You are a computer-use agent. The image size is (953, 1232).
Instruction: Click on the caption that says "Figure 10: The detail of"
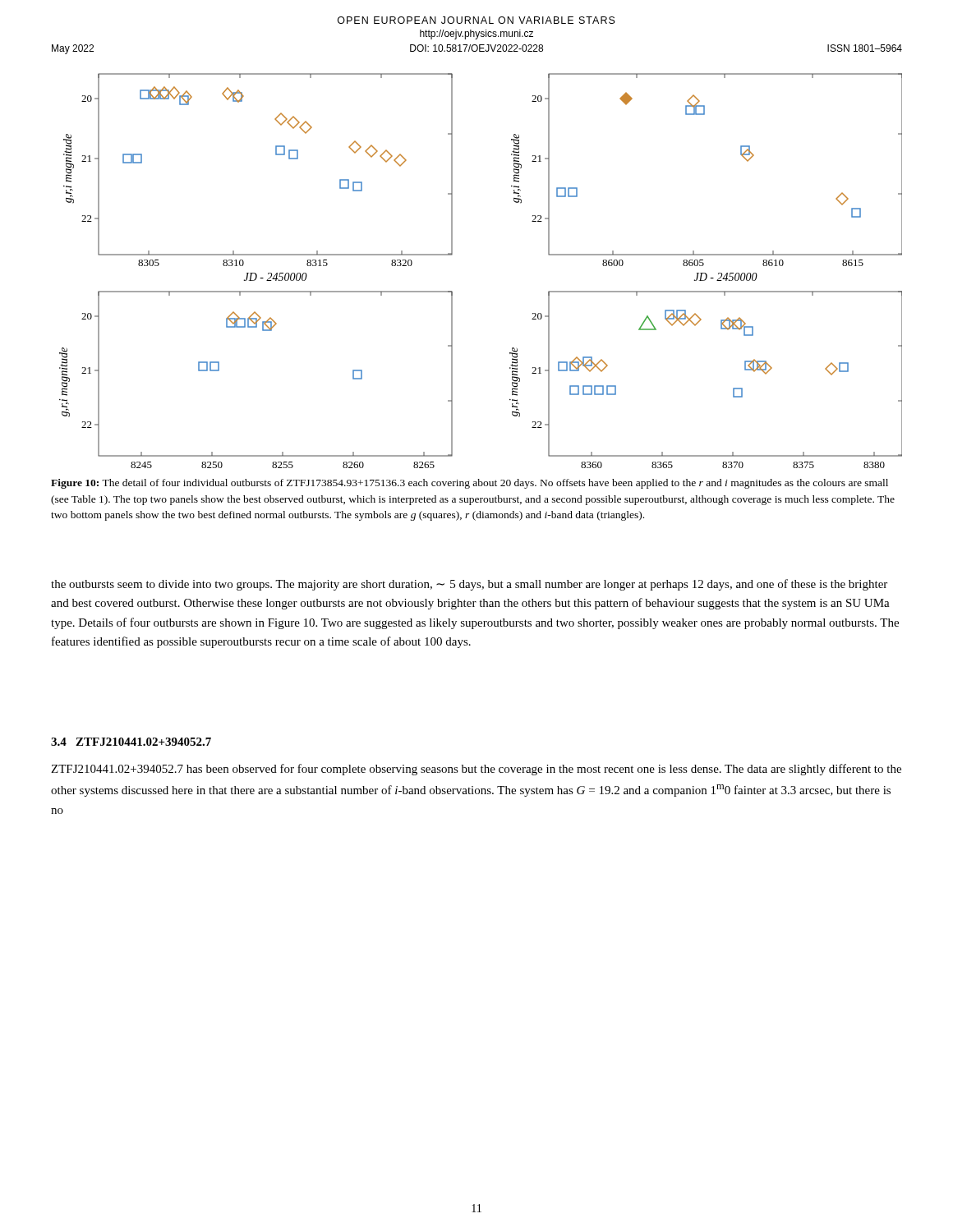(473, 499)
